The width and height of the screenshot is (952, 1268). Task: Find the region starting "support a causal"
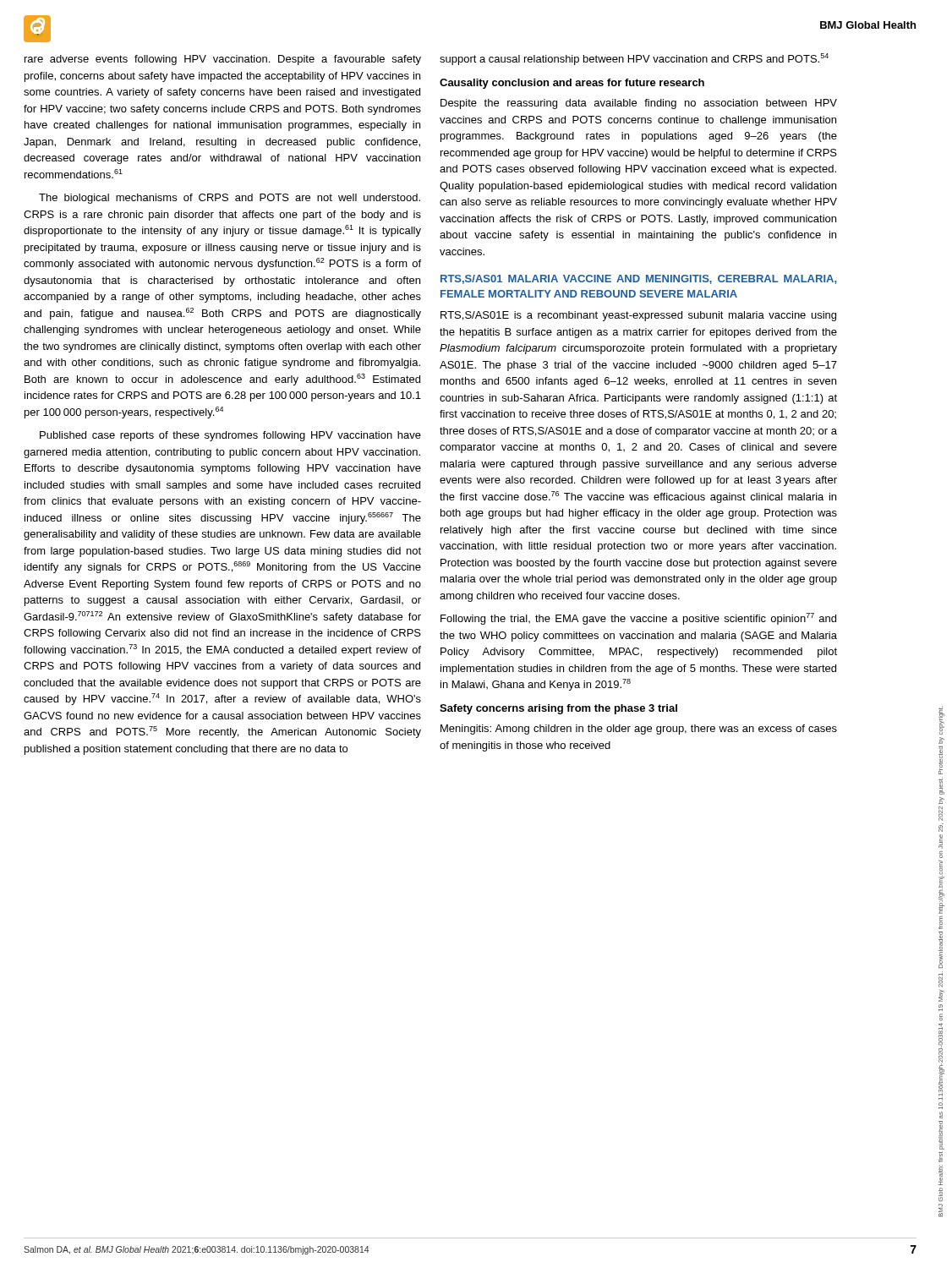pos(638,59)
